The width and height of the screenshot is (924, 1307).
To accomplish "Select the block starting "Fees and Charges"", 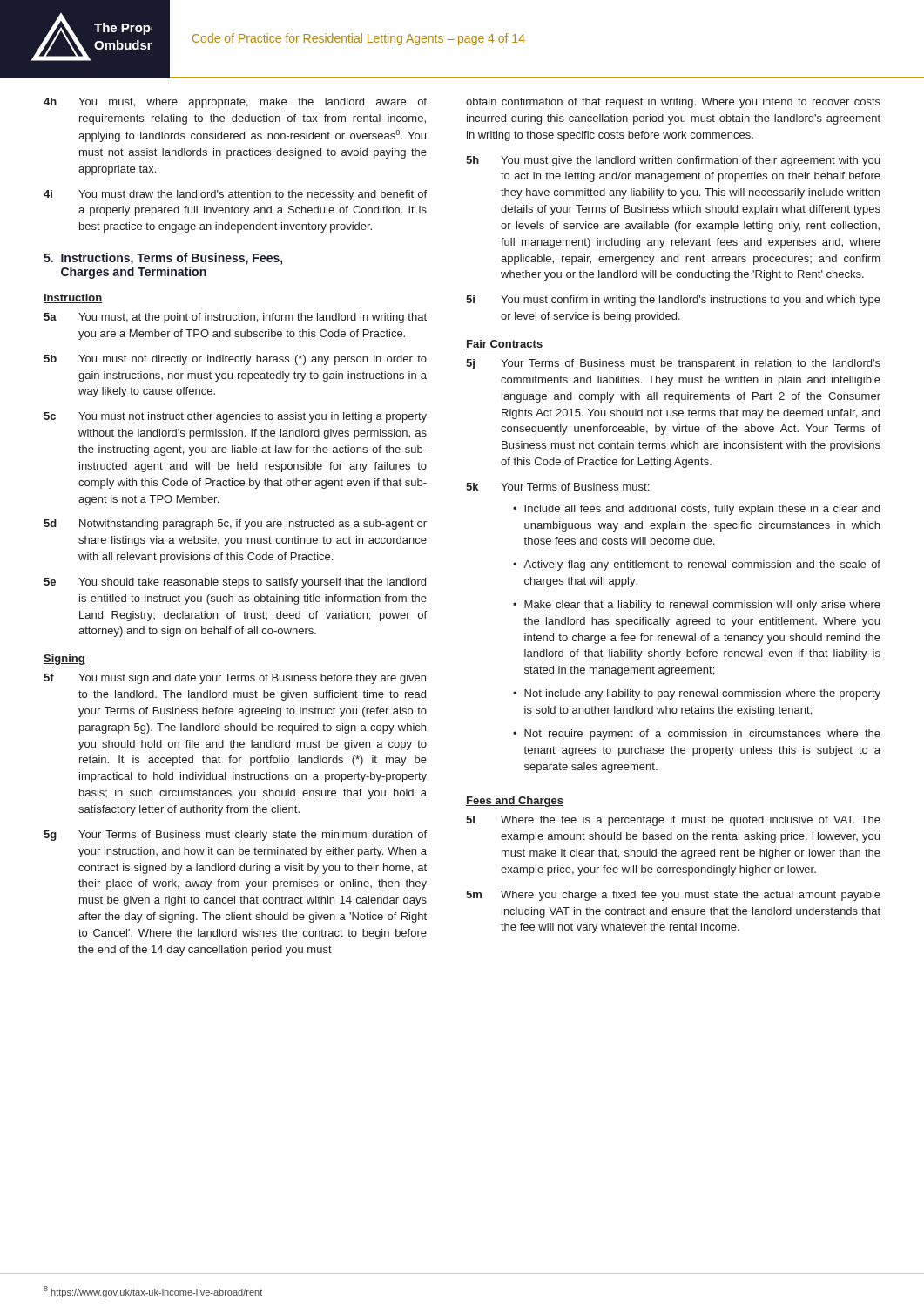I will (515, 801).
